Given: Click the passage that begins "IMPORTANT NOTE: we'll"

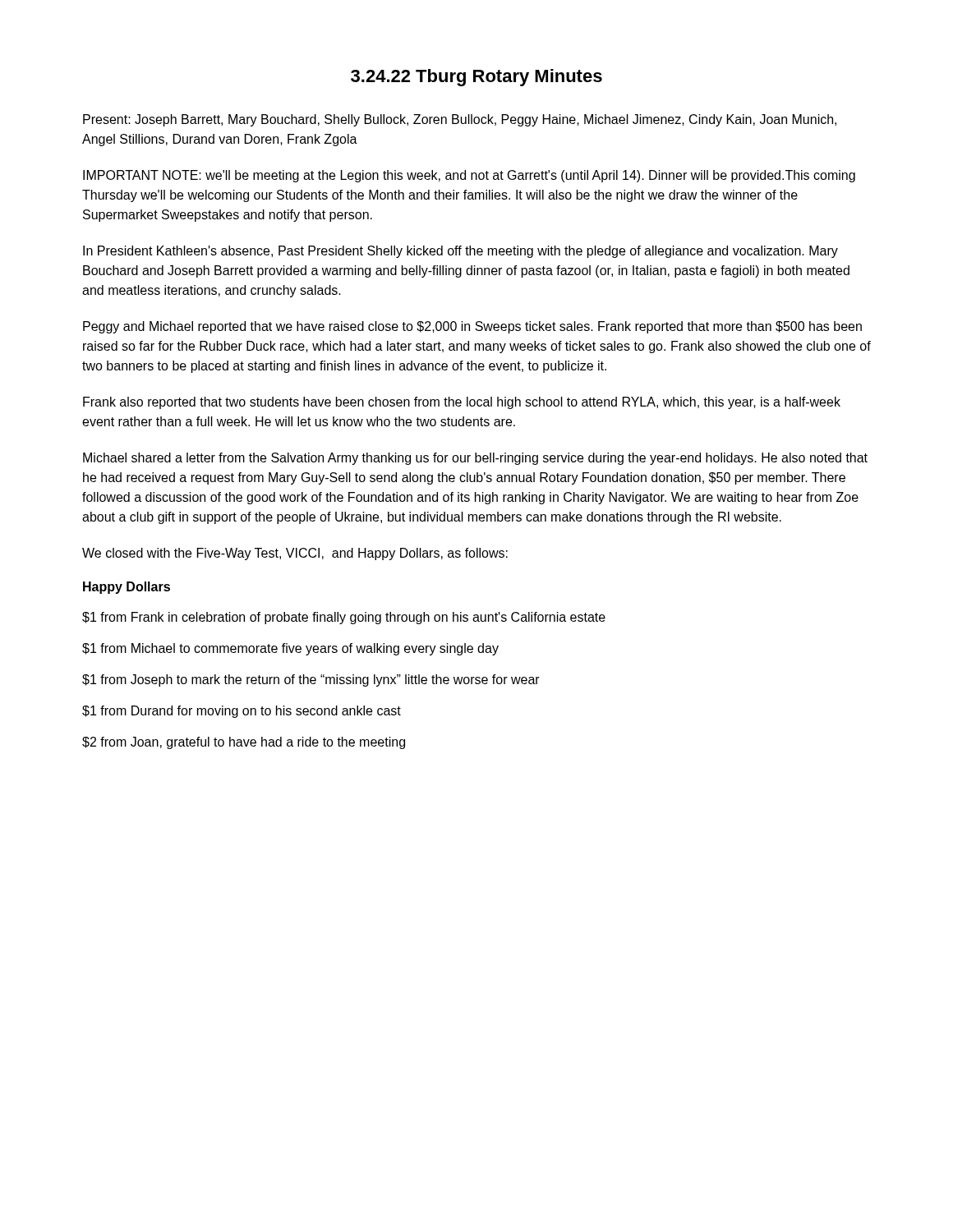Looking at the screenshot, I should [469, 195].
